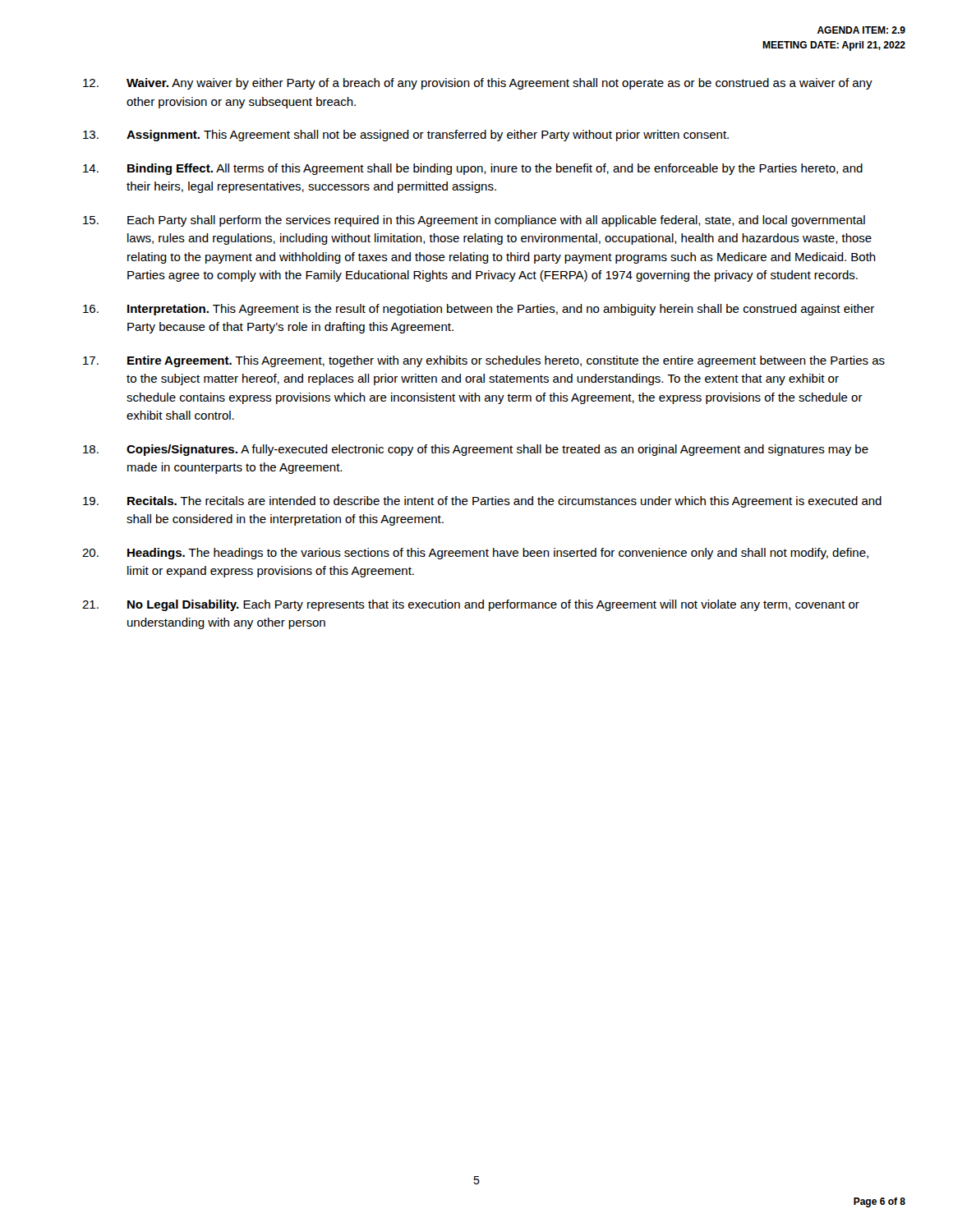The height and width of the screenshot is (1232, 953).
Task: Select the list item containing "21. No Legal"
Action: (x=485, y=614)
